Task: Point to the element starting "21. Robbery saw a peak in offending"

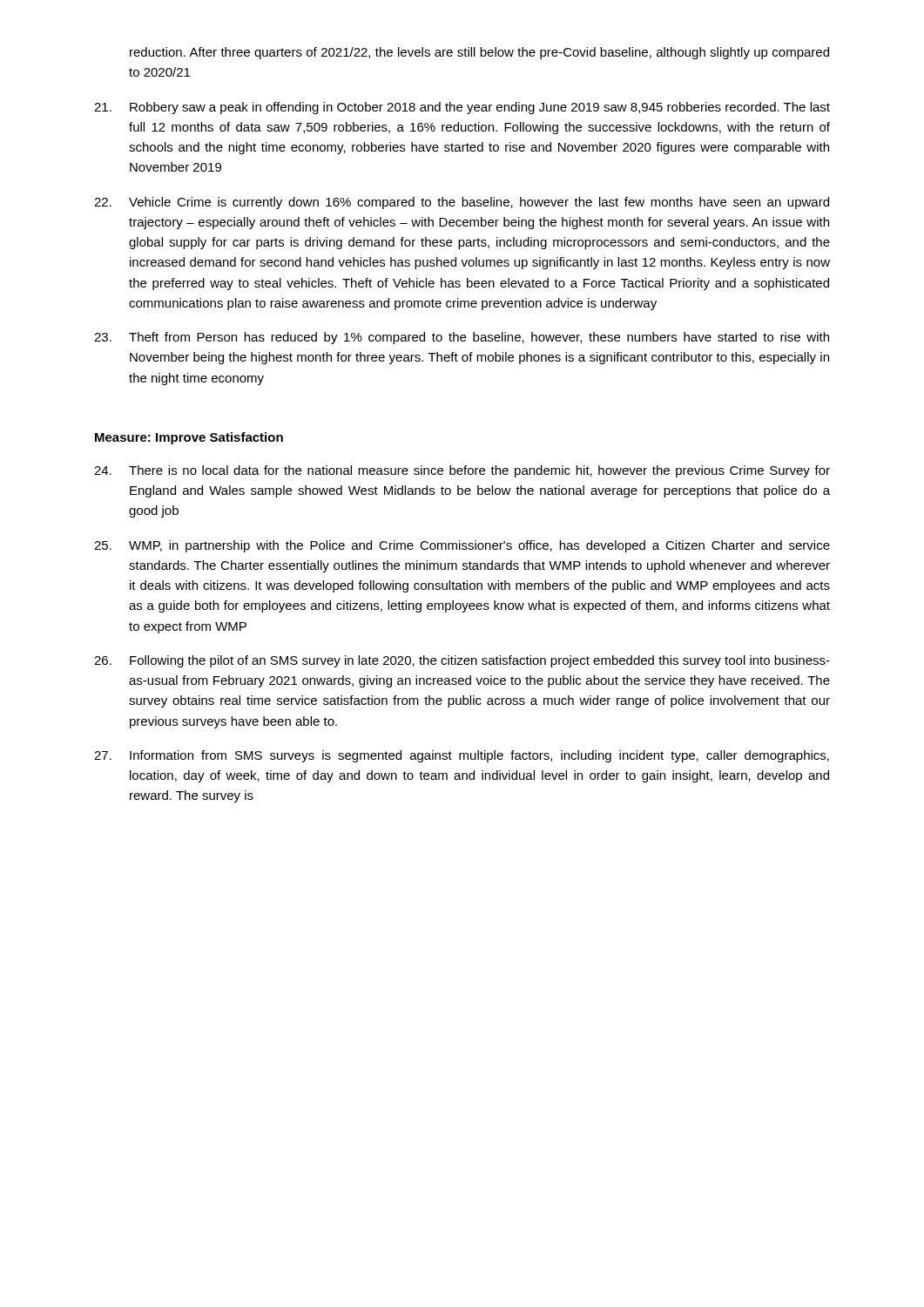Action: coord(462,137)
